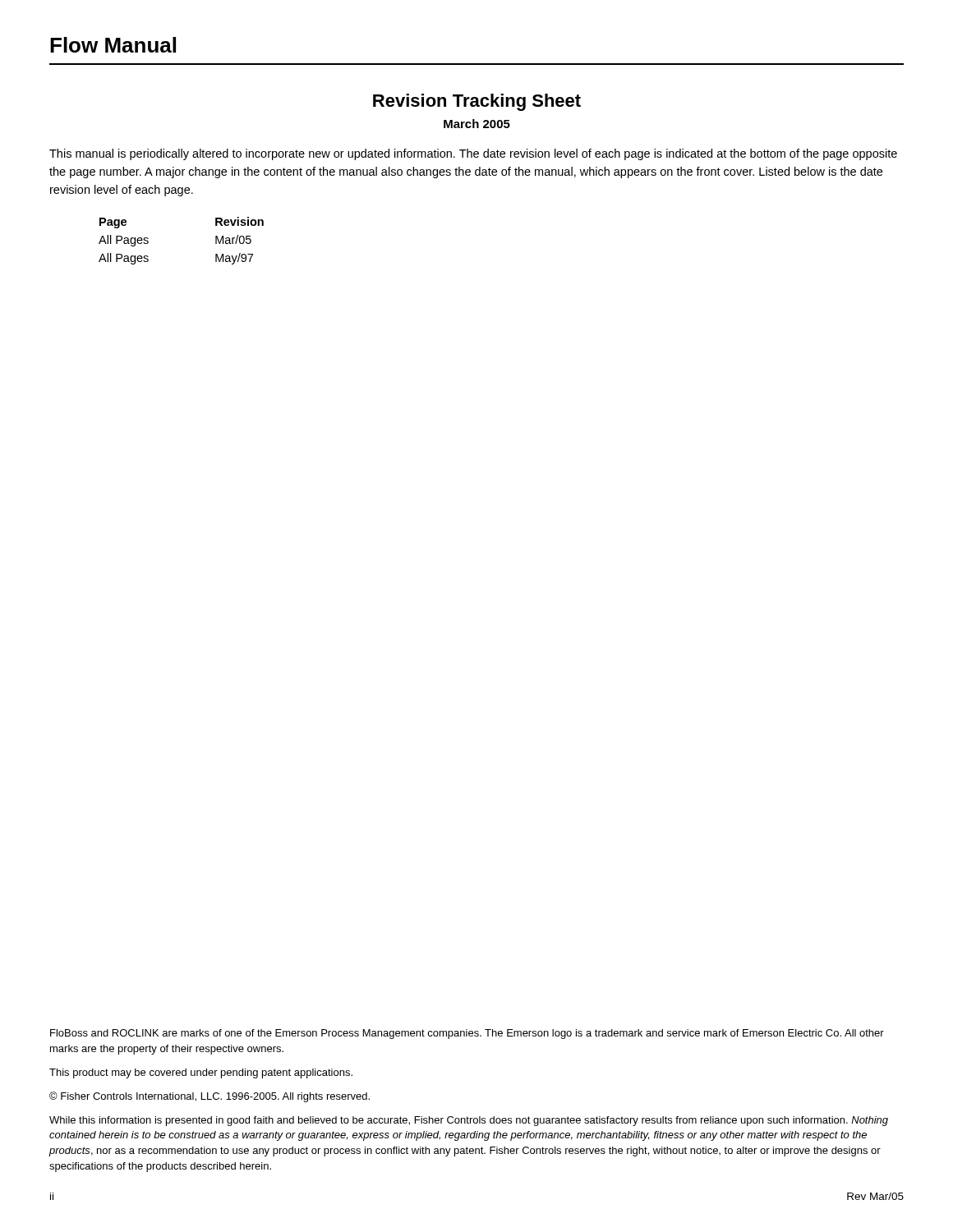Screen dimensions: 1232x953
Task: Select the table that reads "All Pages"
Action: 476,241
